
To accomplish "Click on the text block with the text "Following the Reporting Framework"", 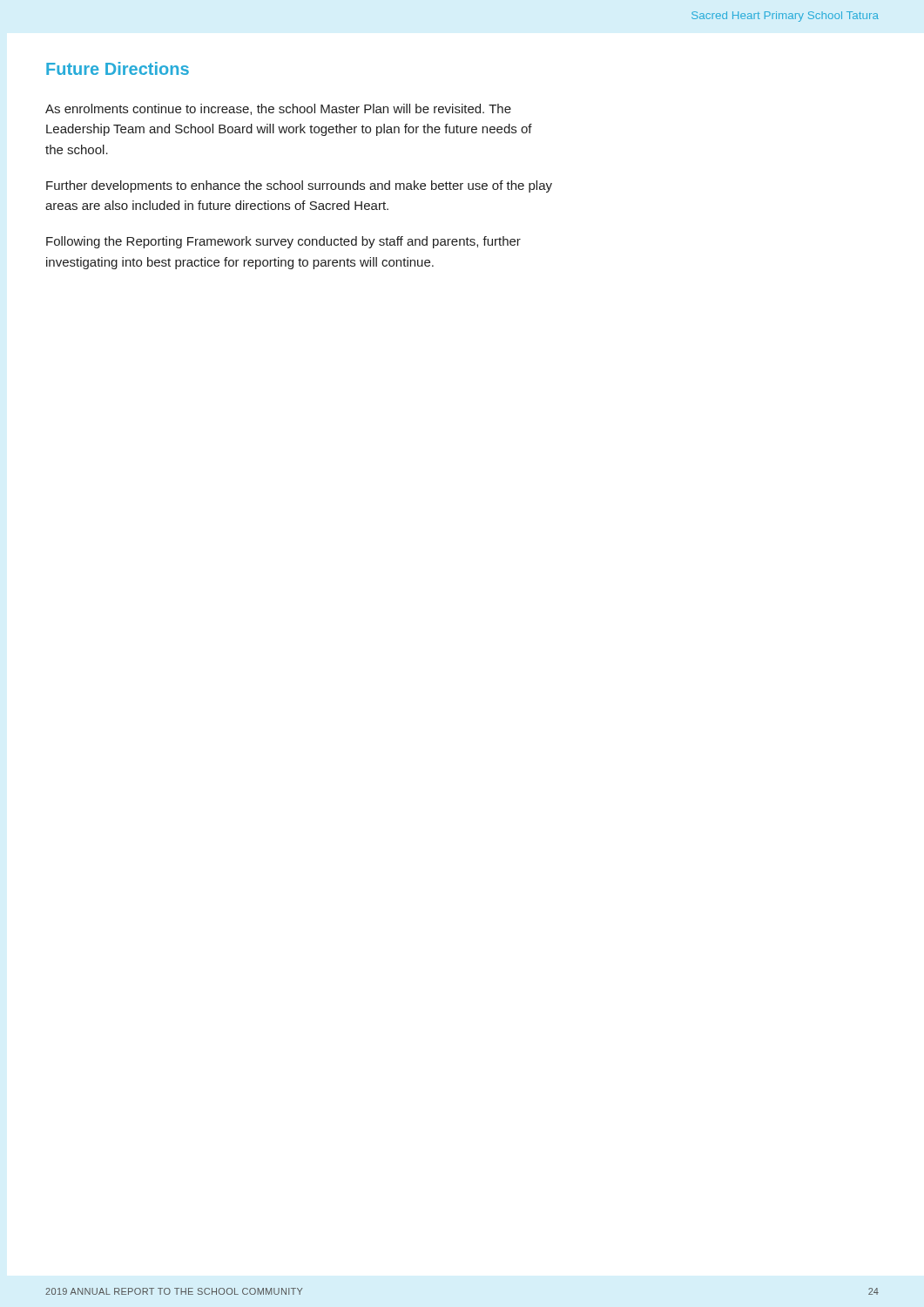I will click(x=283, y=251).
